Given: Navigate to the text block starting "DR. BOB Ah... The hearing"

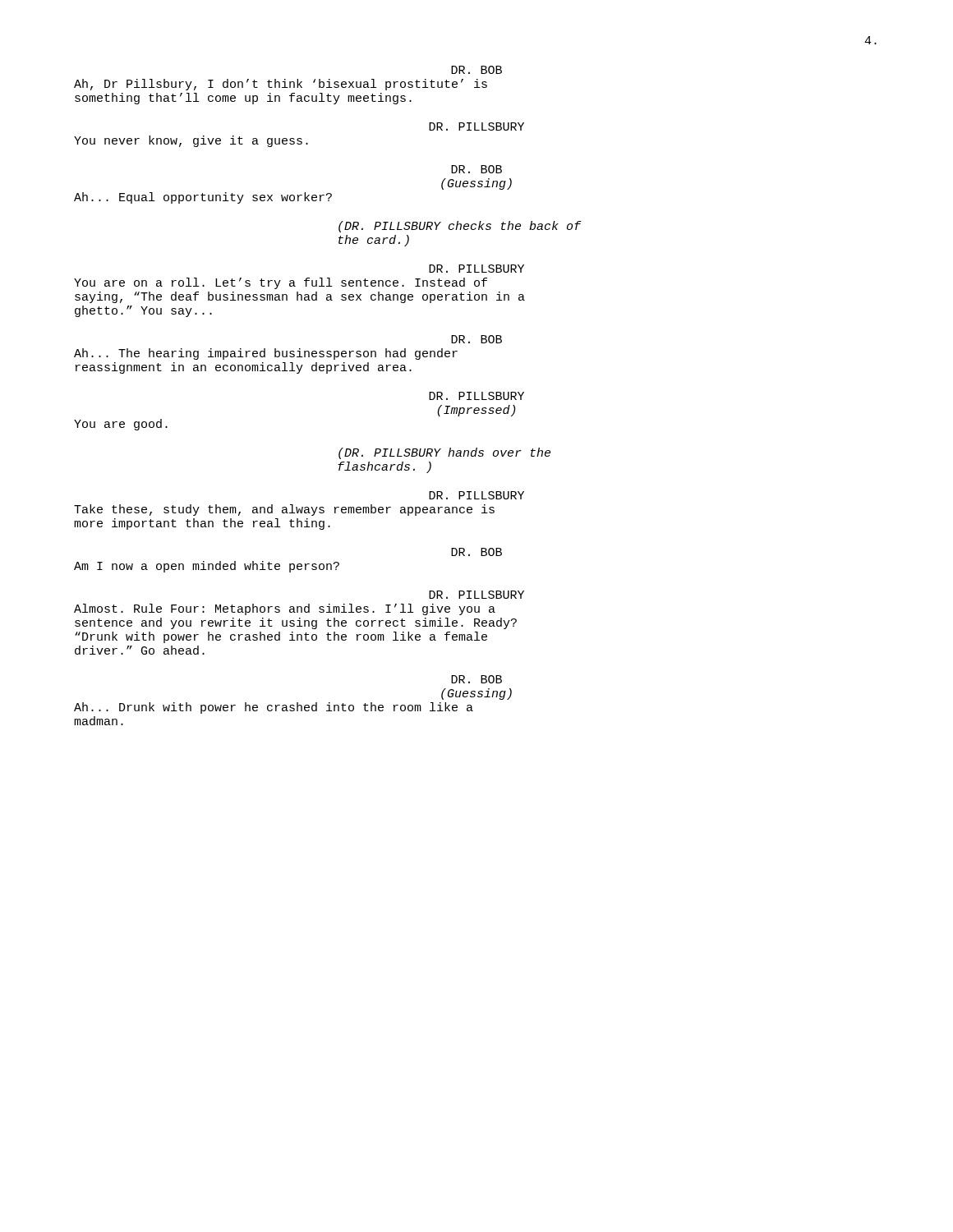Looking at the screenshot, I should coord(288,354).
